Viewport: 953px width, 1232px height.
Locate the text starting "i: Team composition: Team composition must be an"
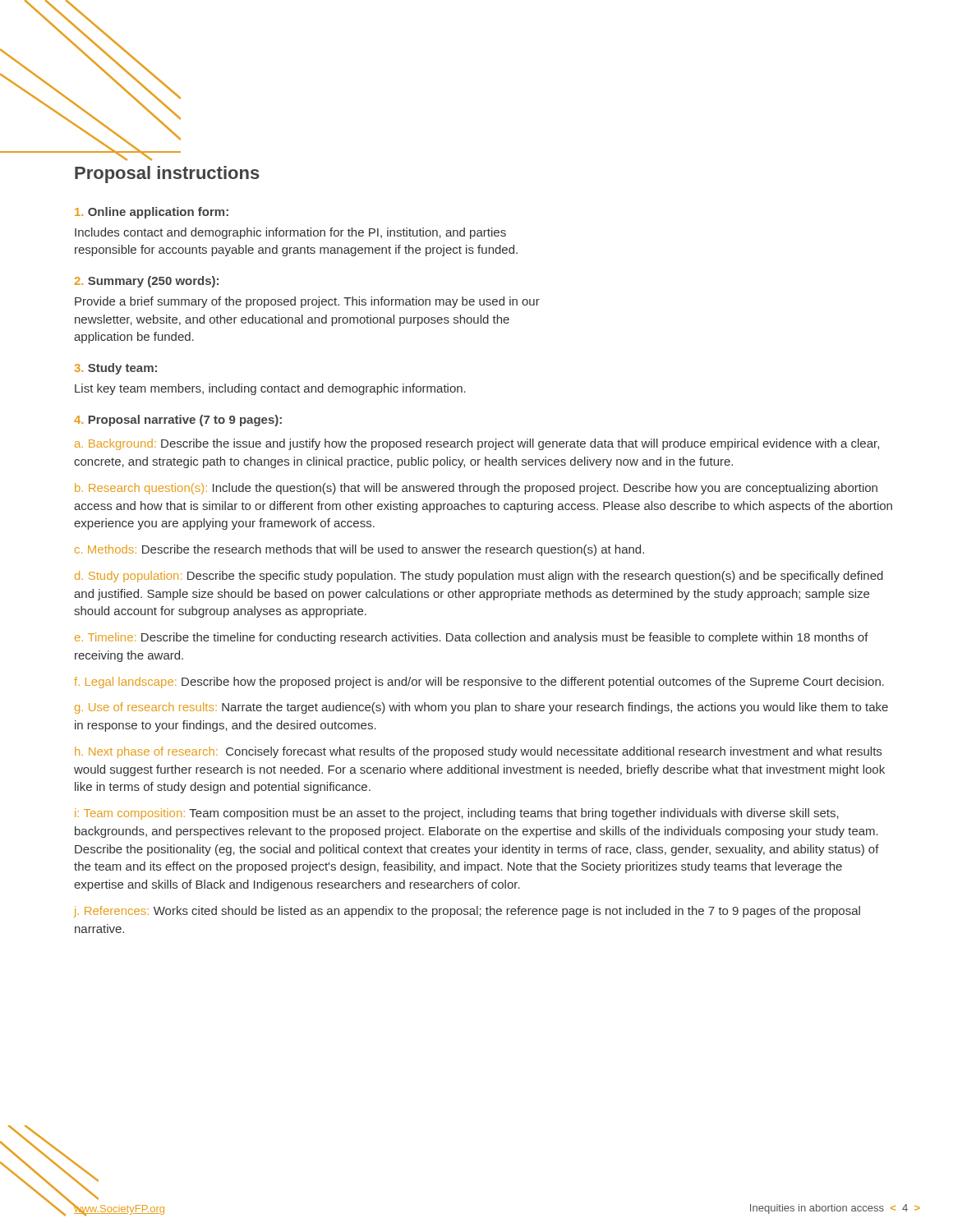(476, 849)
